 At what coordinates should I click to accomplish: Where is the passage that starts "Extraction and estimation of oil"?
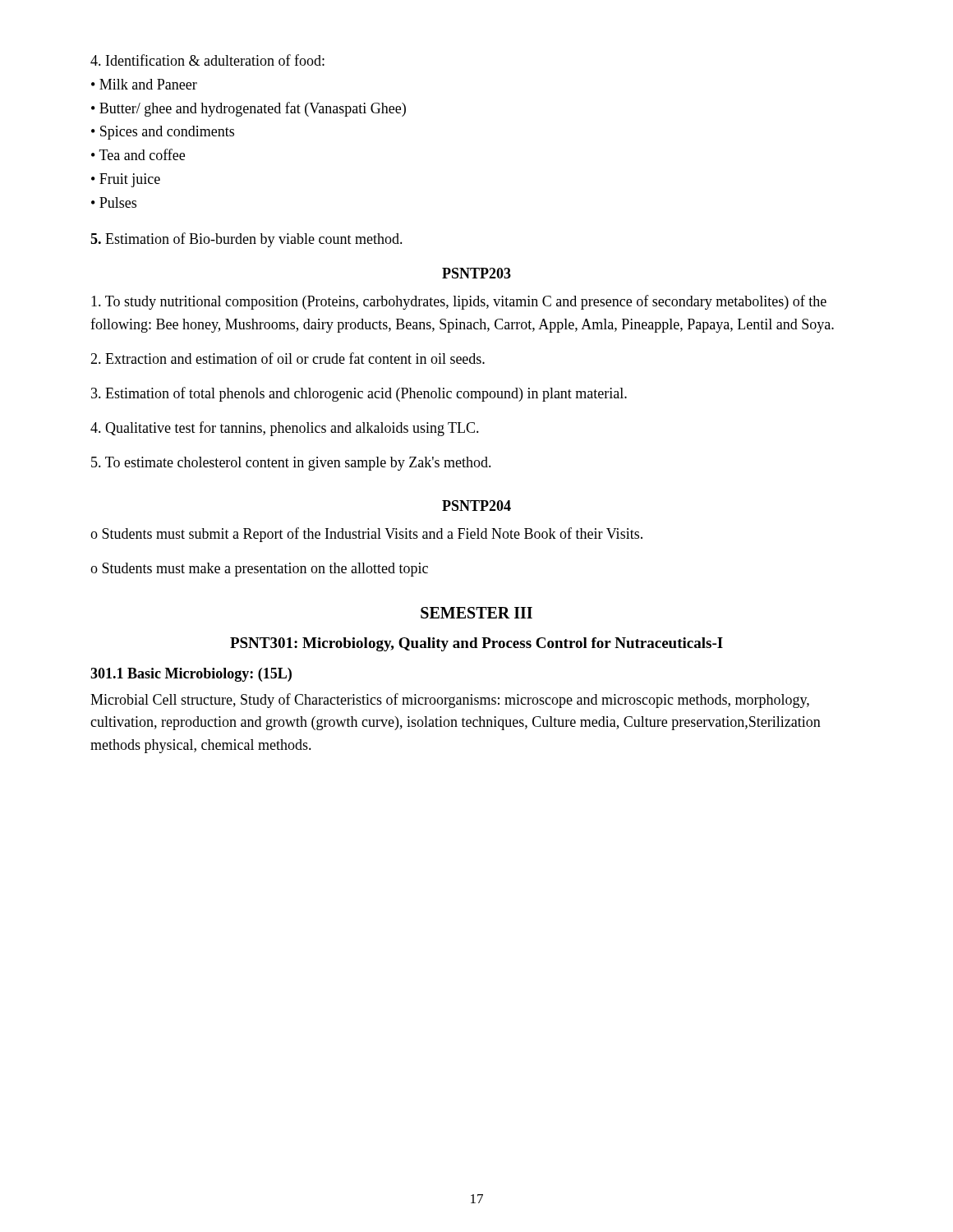(288, 359)
